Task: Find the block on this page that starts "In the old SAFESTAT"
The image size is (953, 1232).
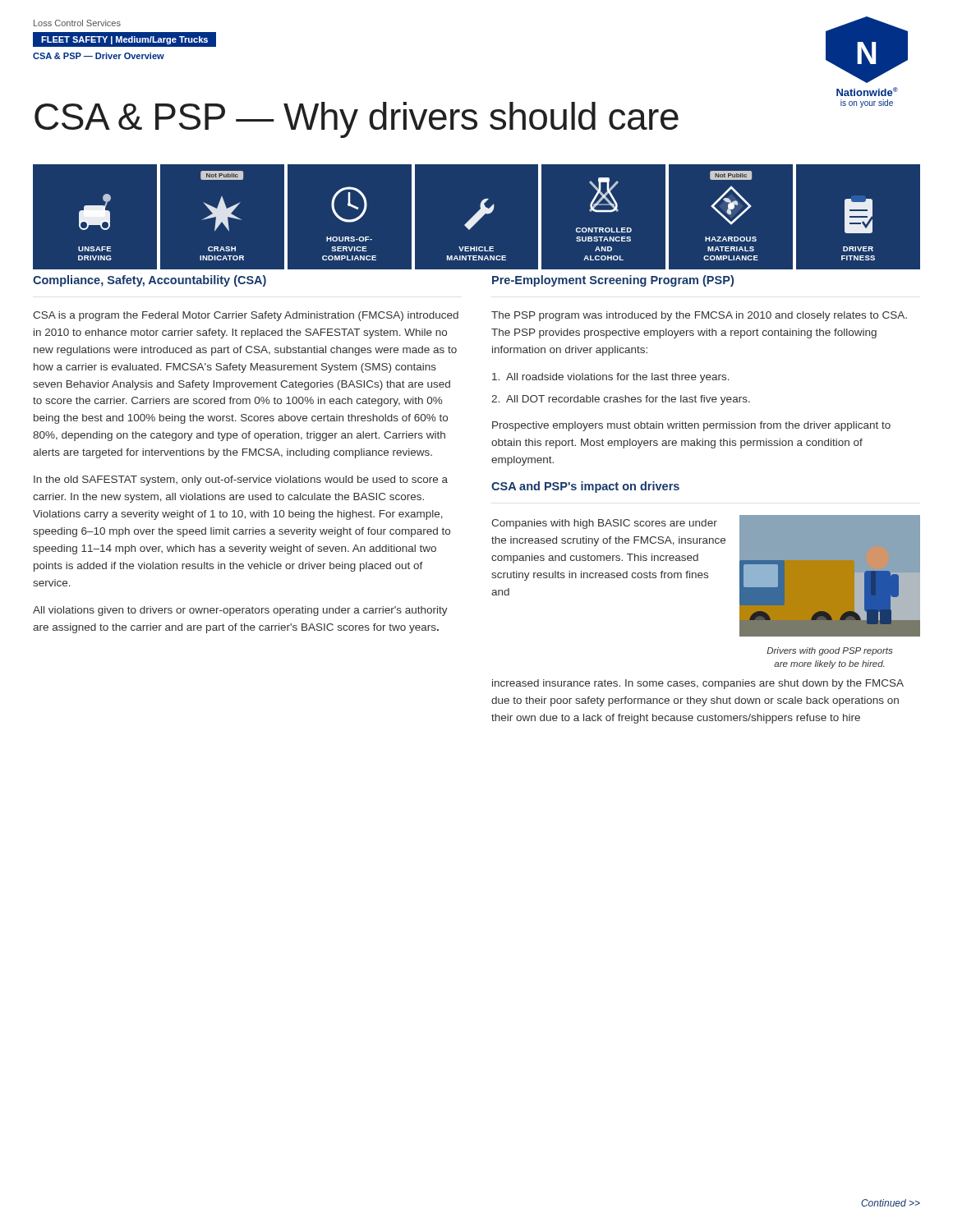Action: click(x=242, y=531)
